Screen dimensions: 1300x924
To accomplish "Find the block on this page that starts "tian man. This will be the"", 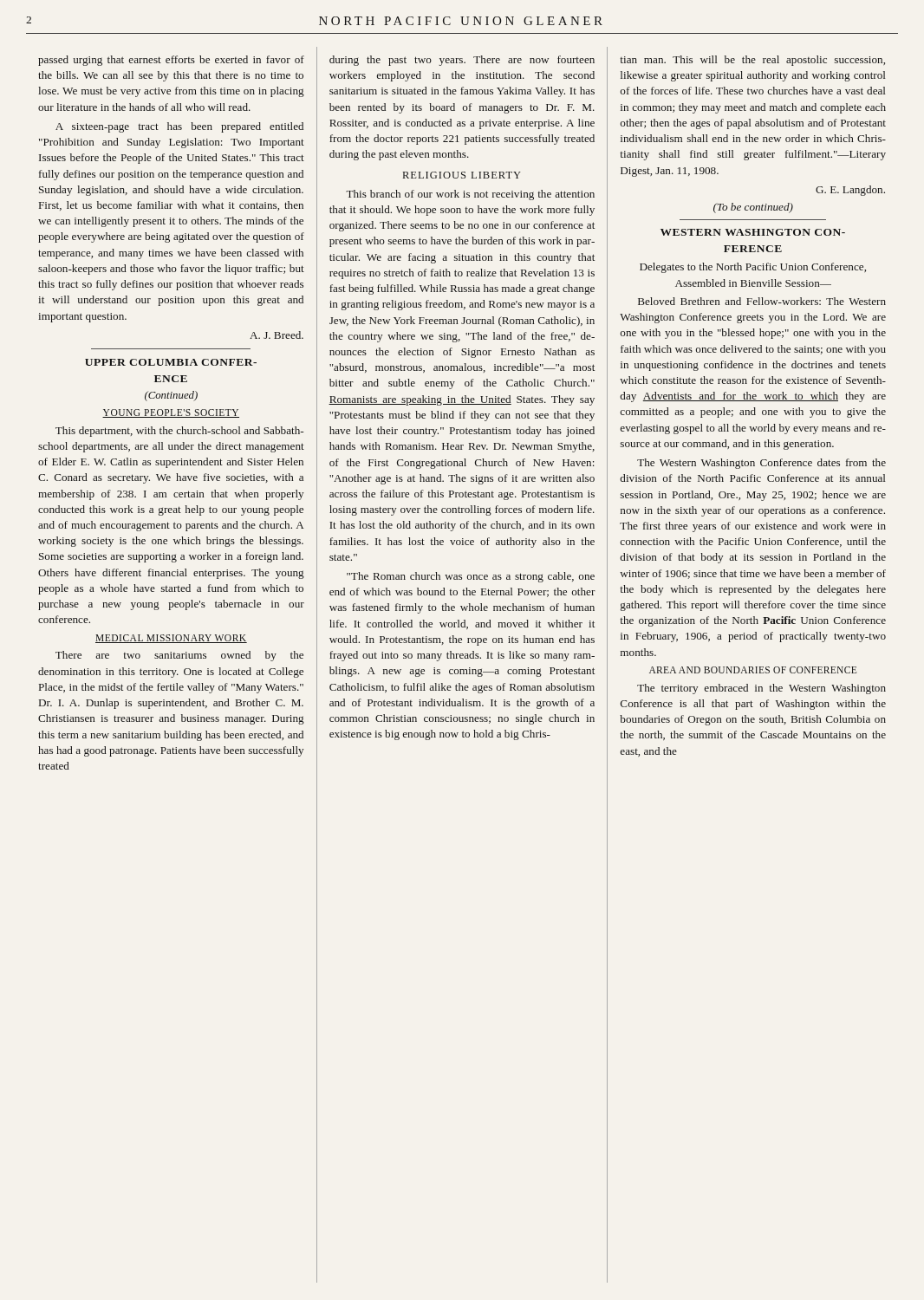I will click(x=753, y=115).
